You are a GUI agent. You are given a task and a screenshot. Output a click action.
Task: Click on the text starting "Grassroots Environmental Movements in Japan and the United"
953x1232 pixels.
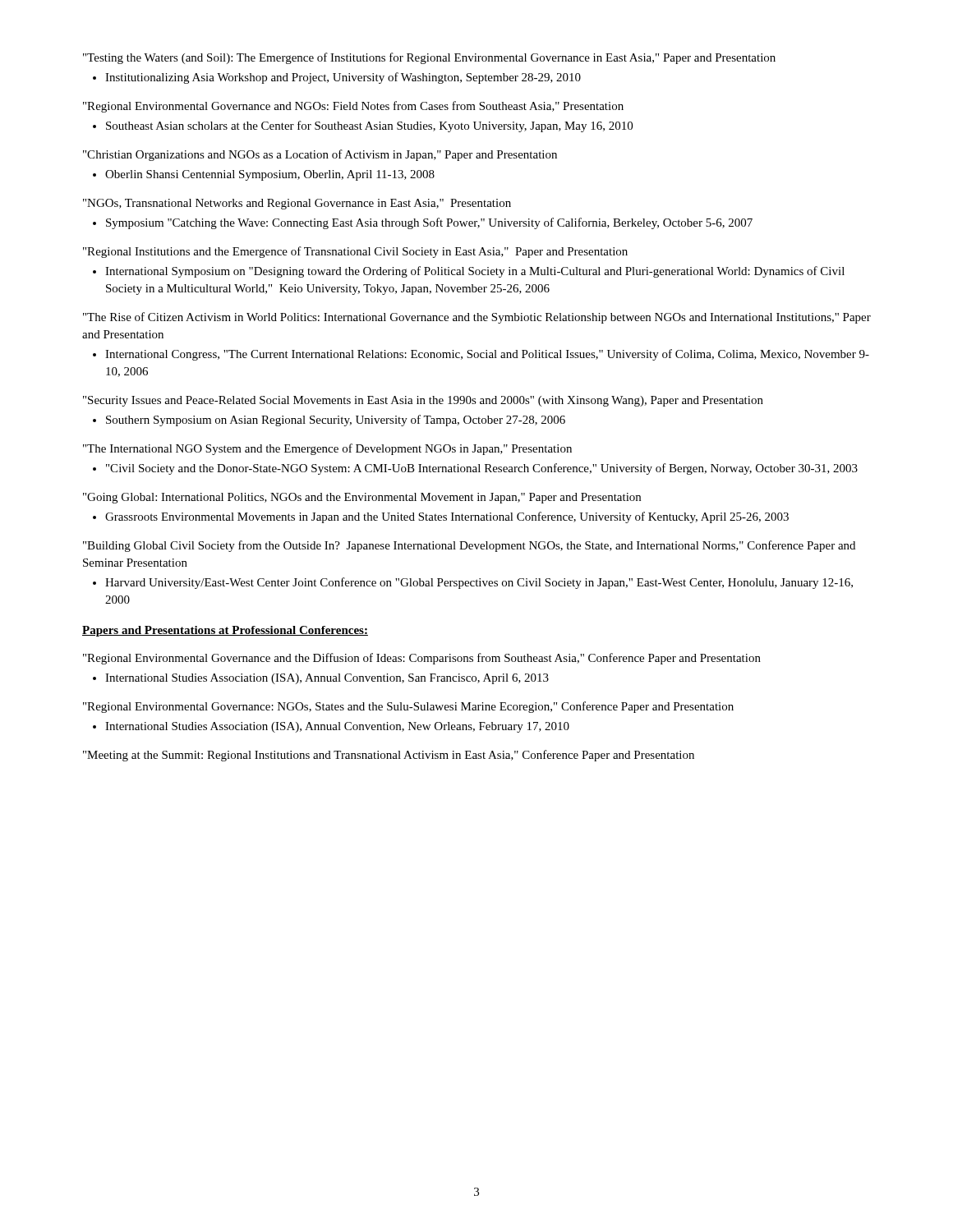(x=488, y=517)
